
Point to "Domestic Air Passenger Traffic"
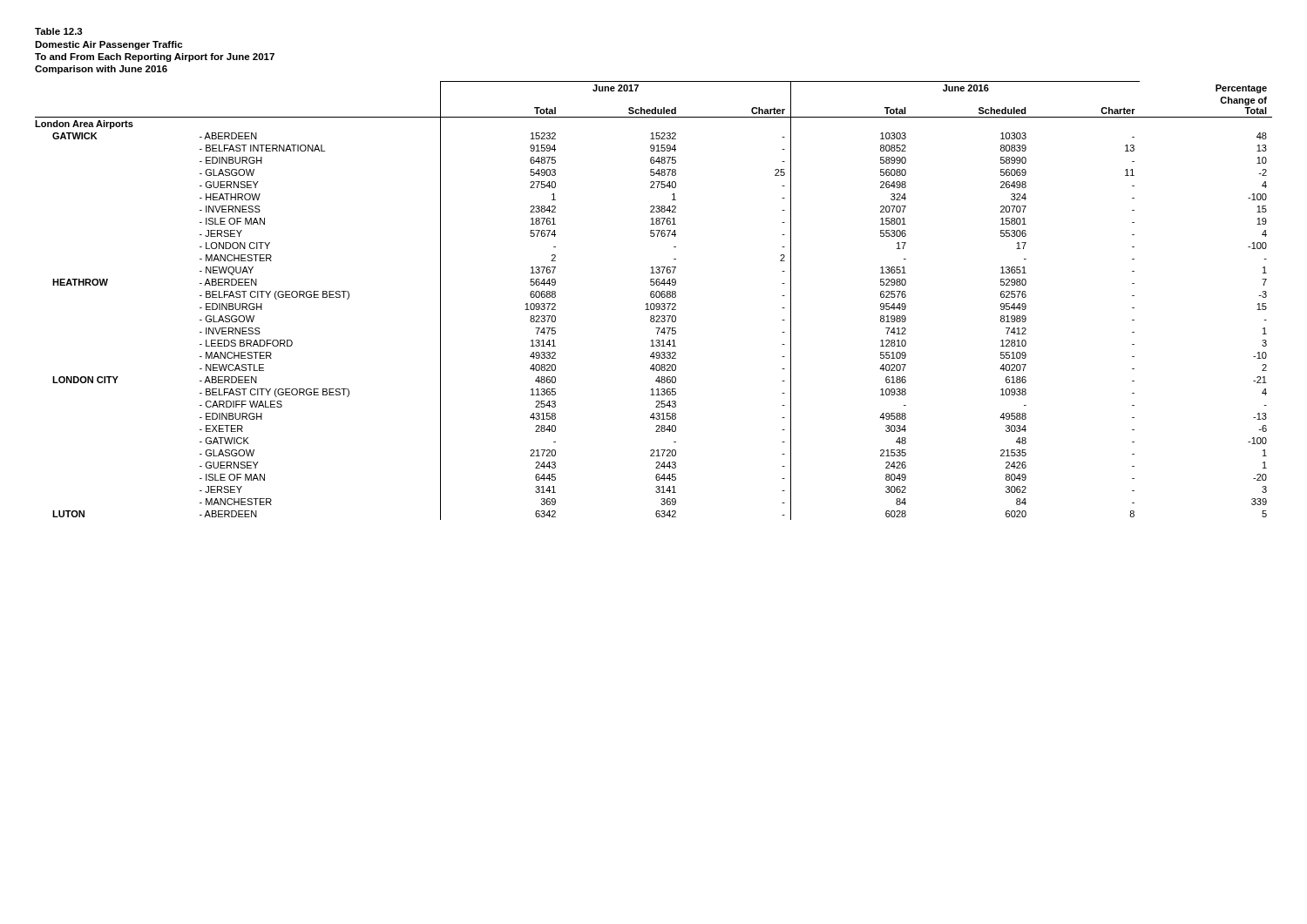click(109, 44)
